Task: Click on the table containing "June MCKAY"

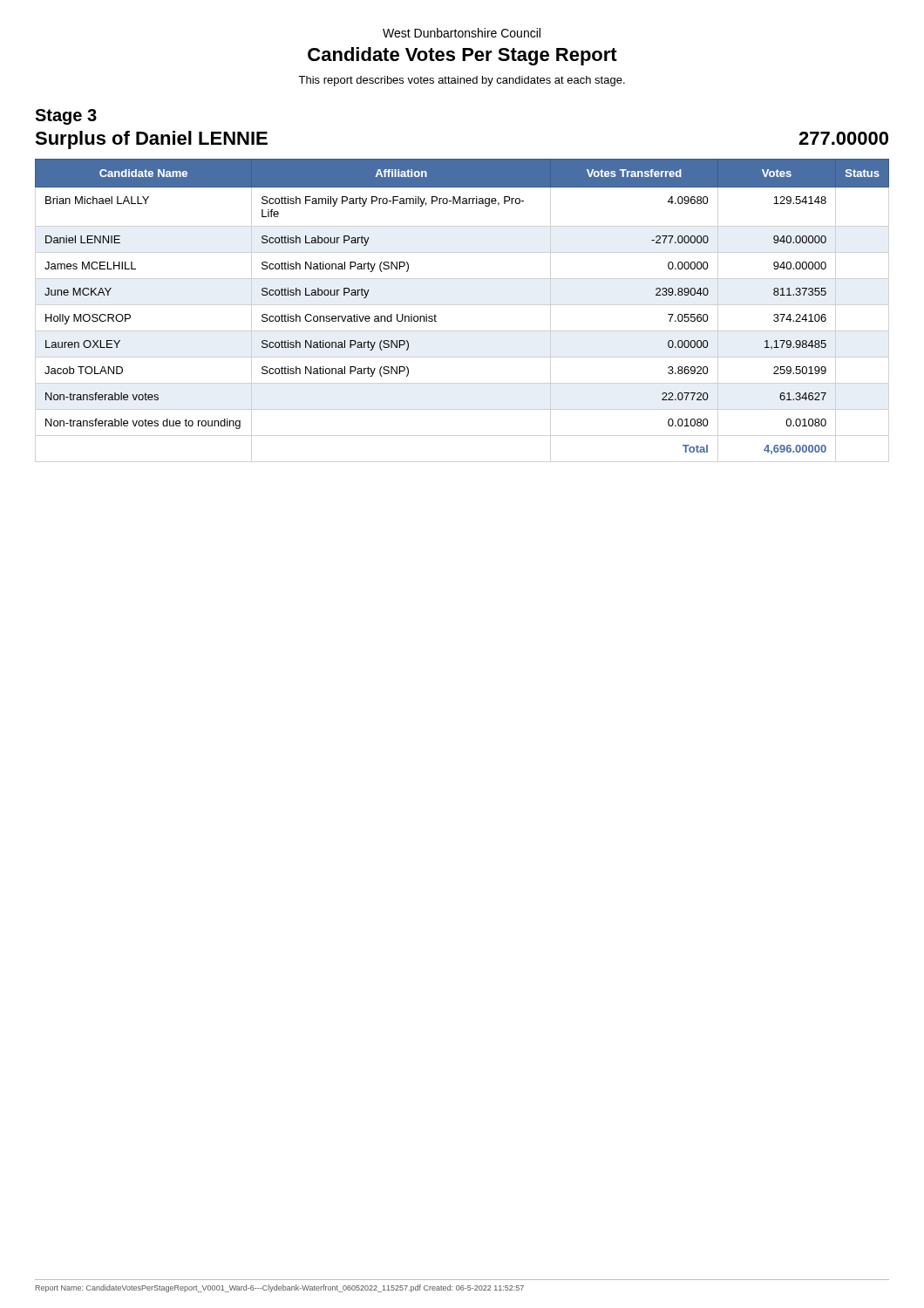Action: 462,310
